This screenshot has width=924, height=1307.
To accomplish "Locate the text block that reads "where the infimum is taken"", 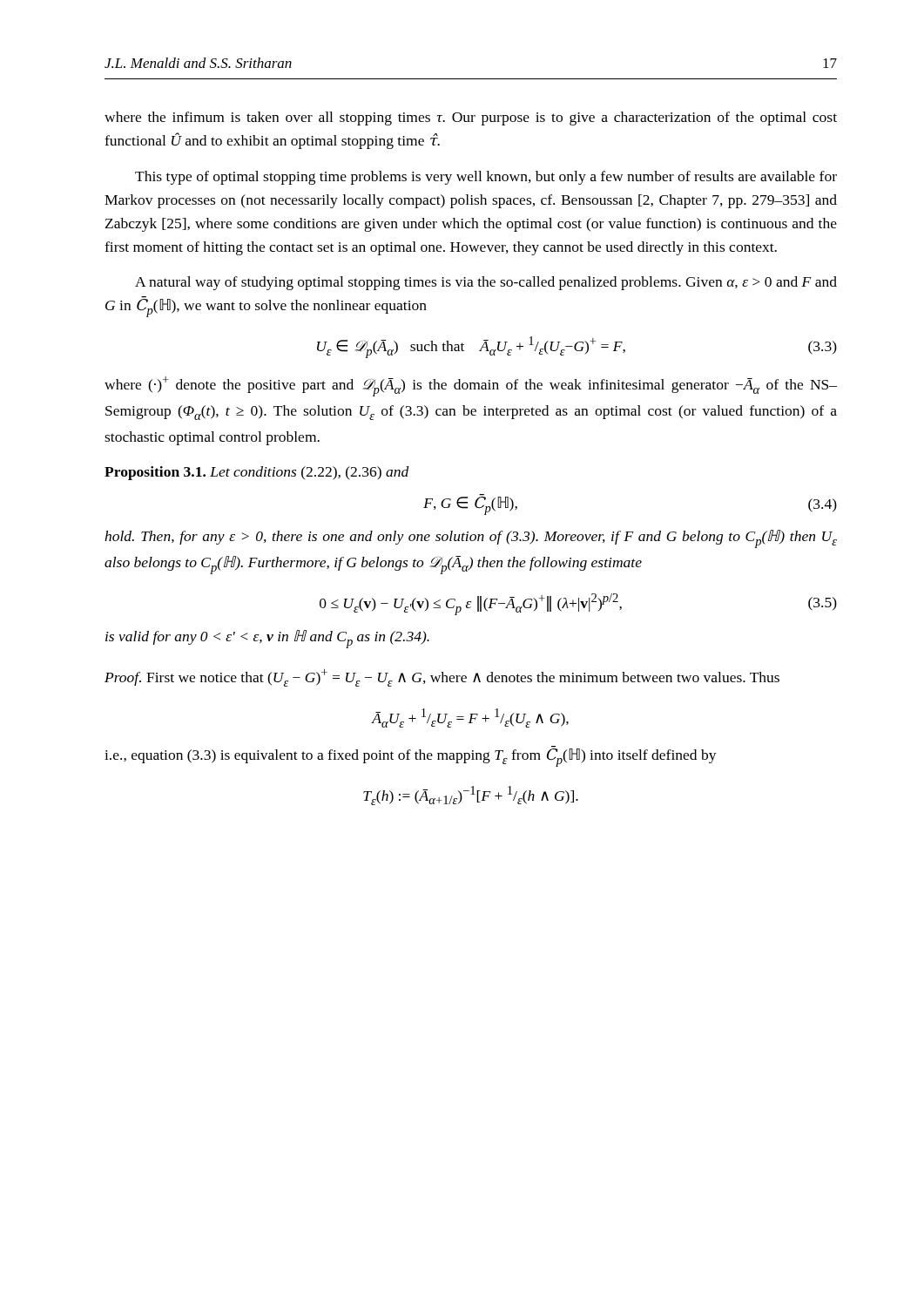I will (x=471, y=213).
